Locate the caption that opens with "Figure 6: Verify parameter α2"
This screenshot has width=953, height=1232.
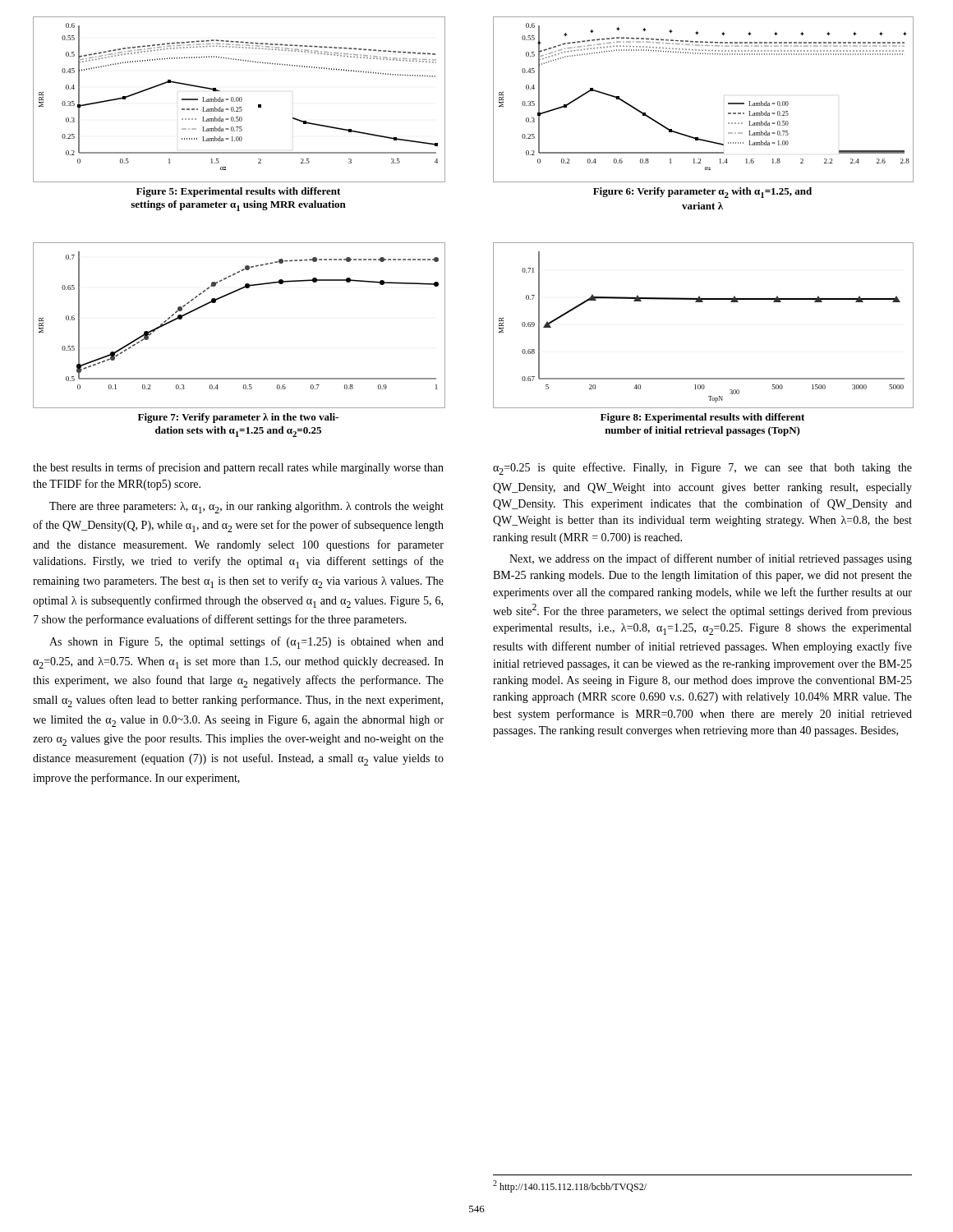(x=702, y=198)
